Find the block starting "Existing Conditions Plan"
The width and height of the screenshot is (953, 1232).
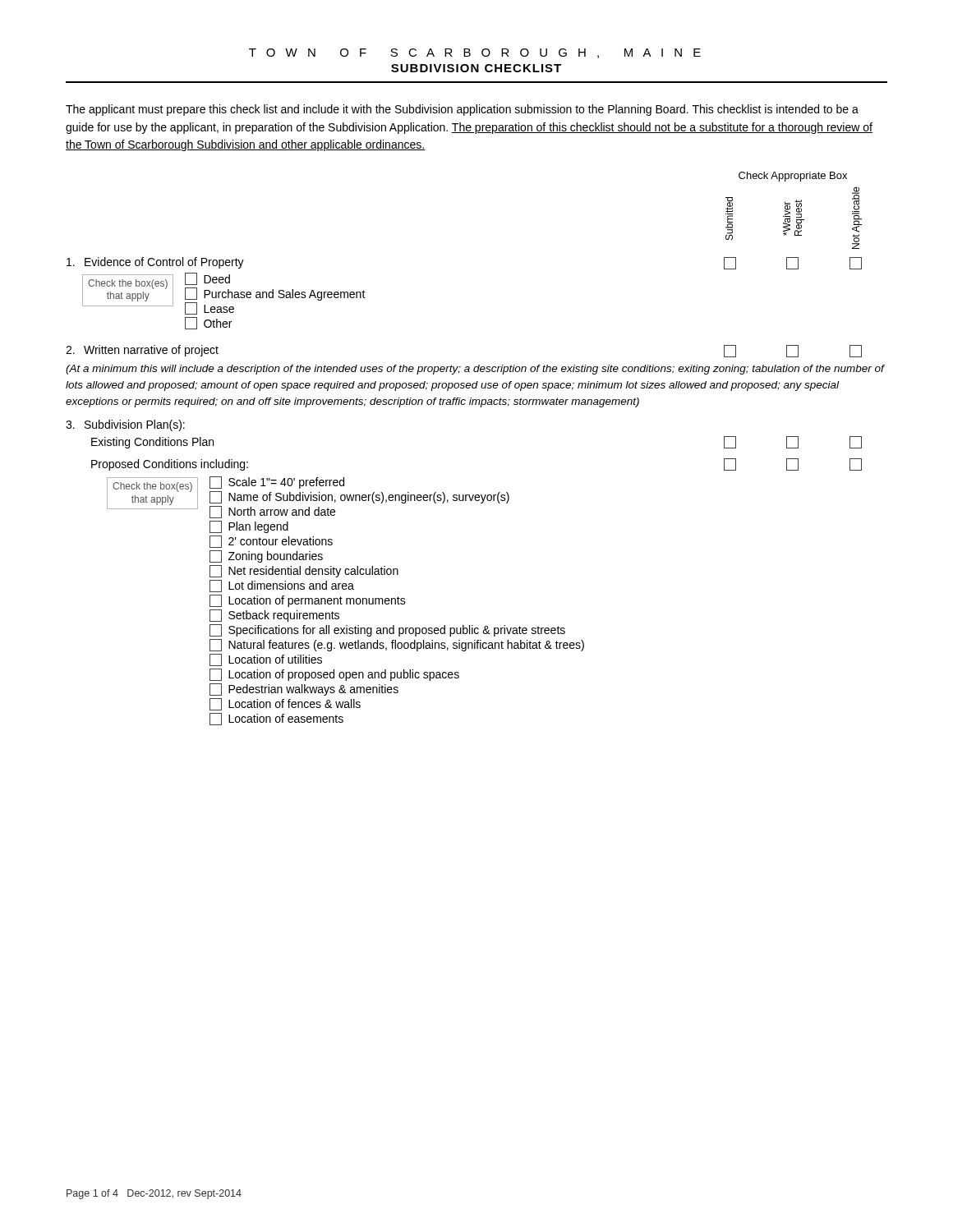(x=152, y=442)
